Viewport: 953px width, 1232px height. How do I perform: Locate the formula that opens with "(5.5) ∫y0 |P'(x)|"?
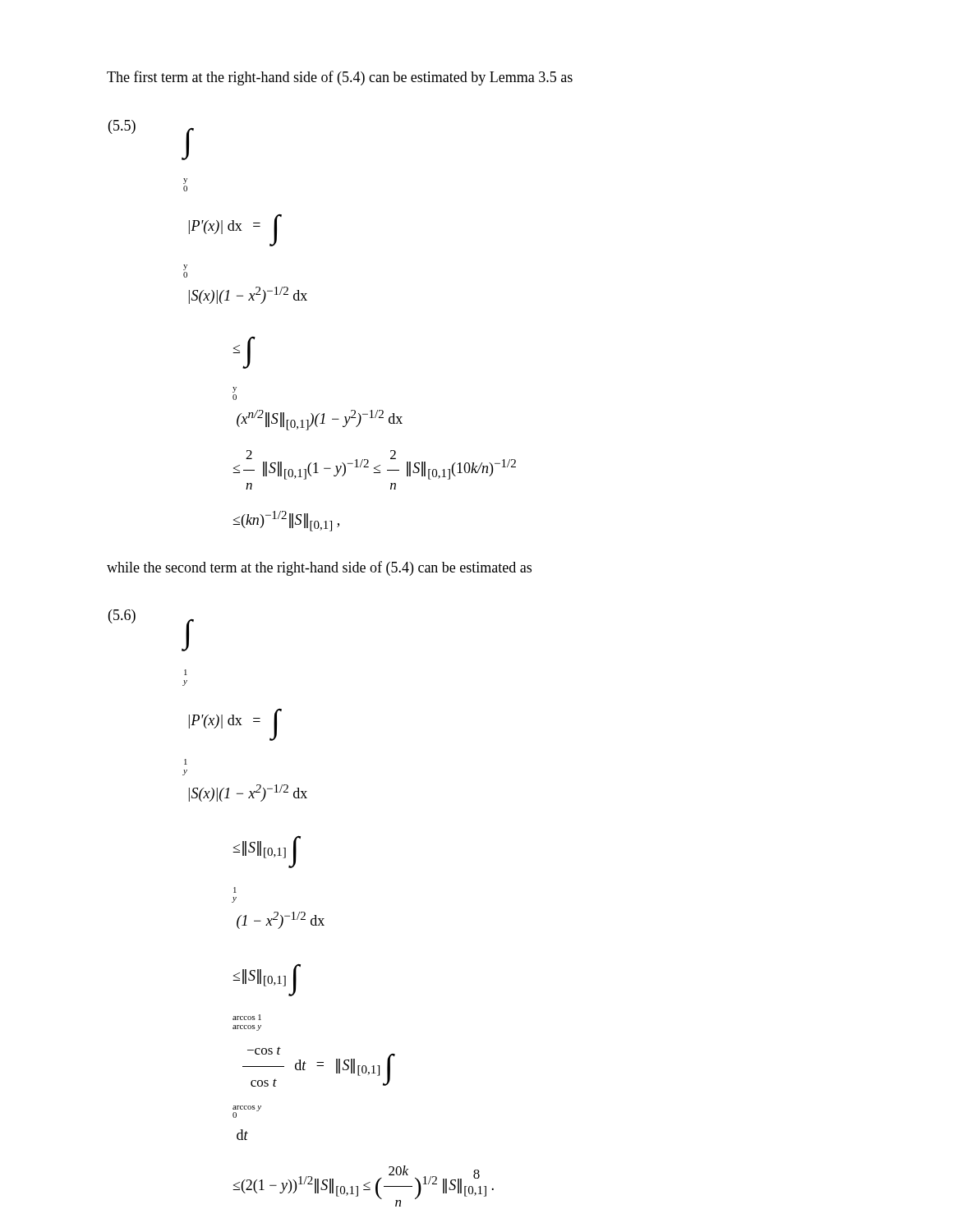pos(122,130)
